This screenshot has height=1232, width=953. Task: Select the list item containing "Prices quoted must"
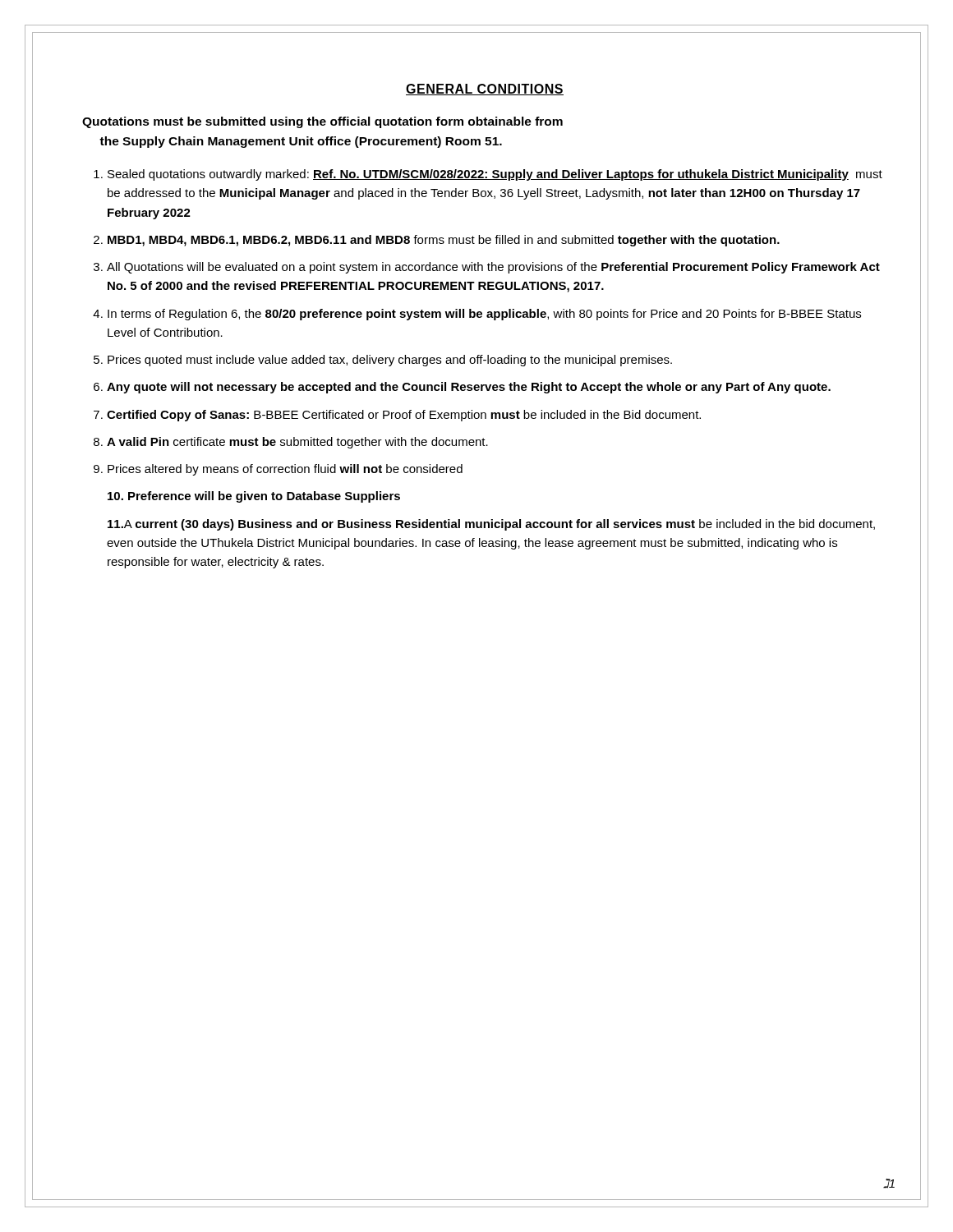pyautogui.click(x=390, y=359)
